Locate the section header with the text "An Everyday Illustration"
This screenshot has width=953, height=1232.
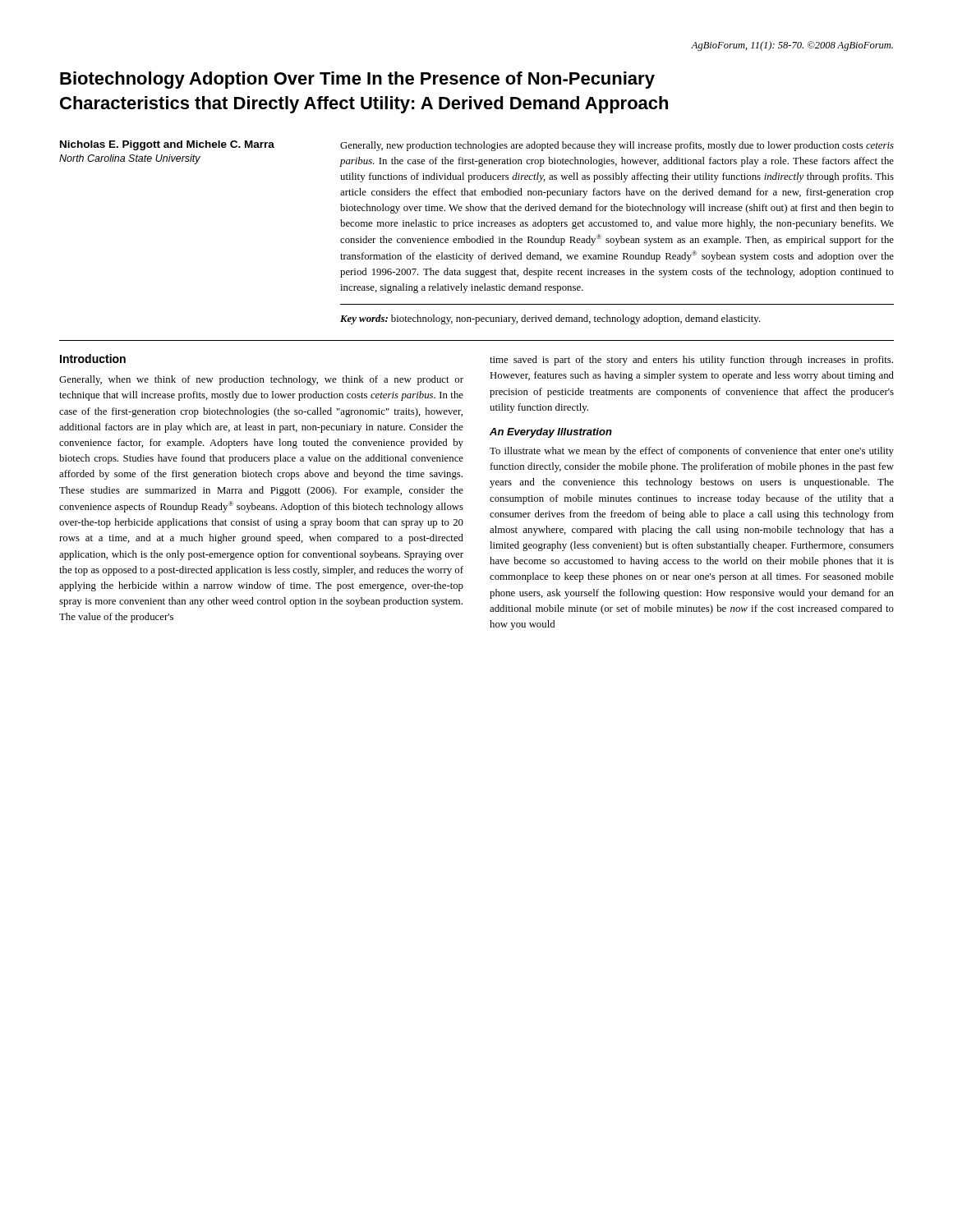click(x=551, y=432)
